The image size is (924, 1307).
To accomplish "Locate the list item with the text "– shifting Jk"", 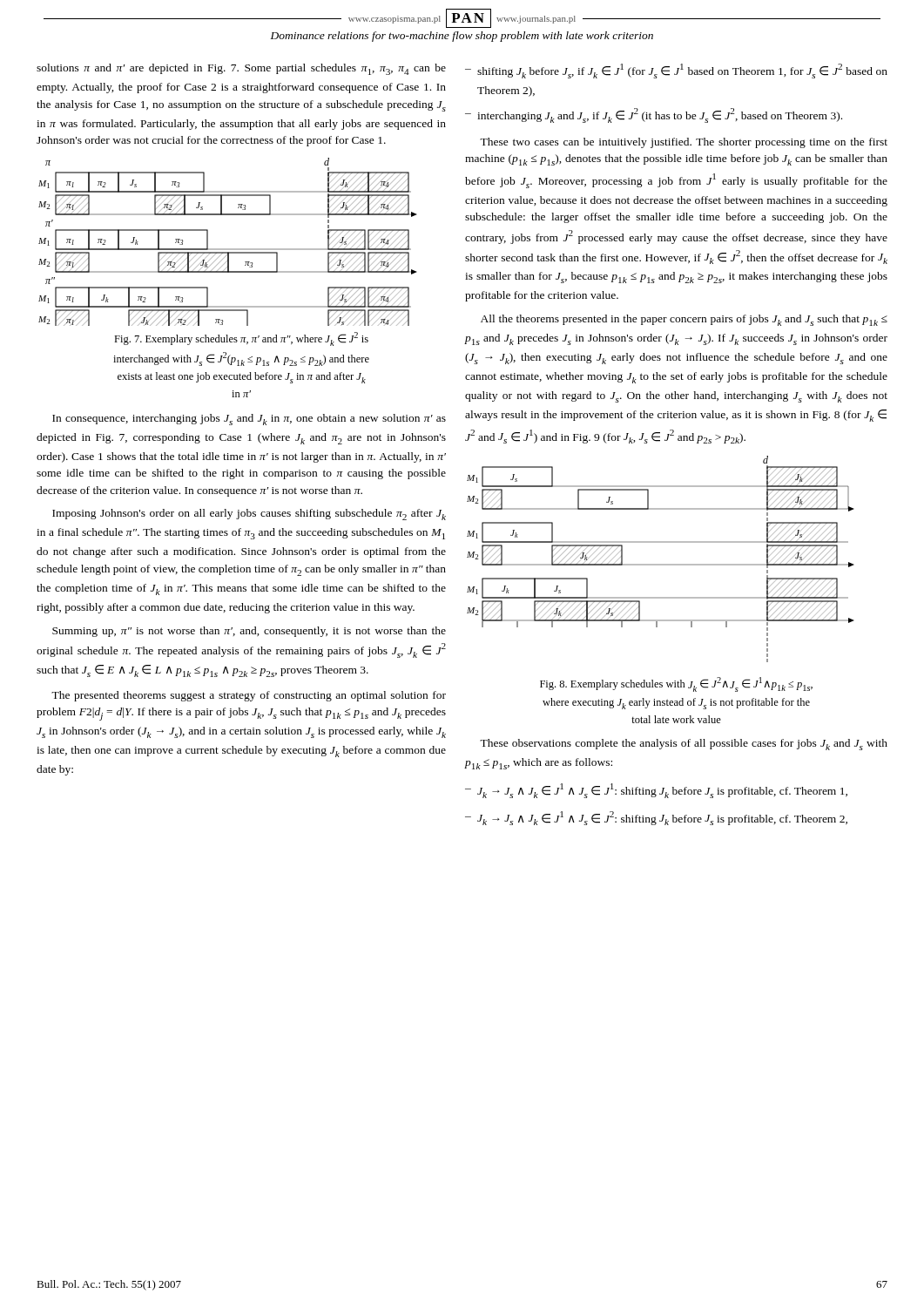I will [x=676, y=78].
